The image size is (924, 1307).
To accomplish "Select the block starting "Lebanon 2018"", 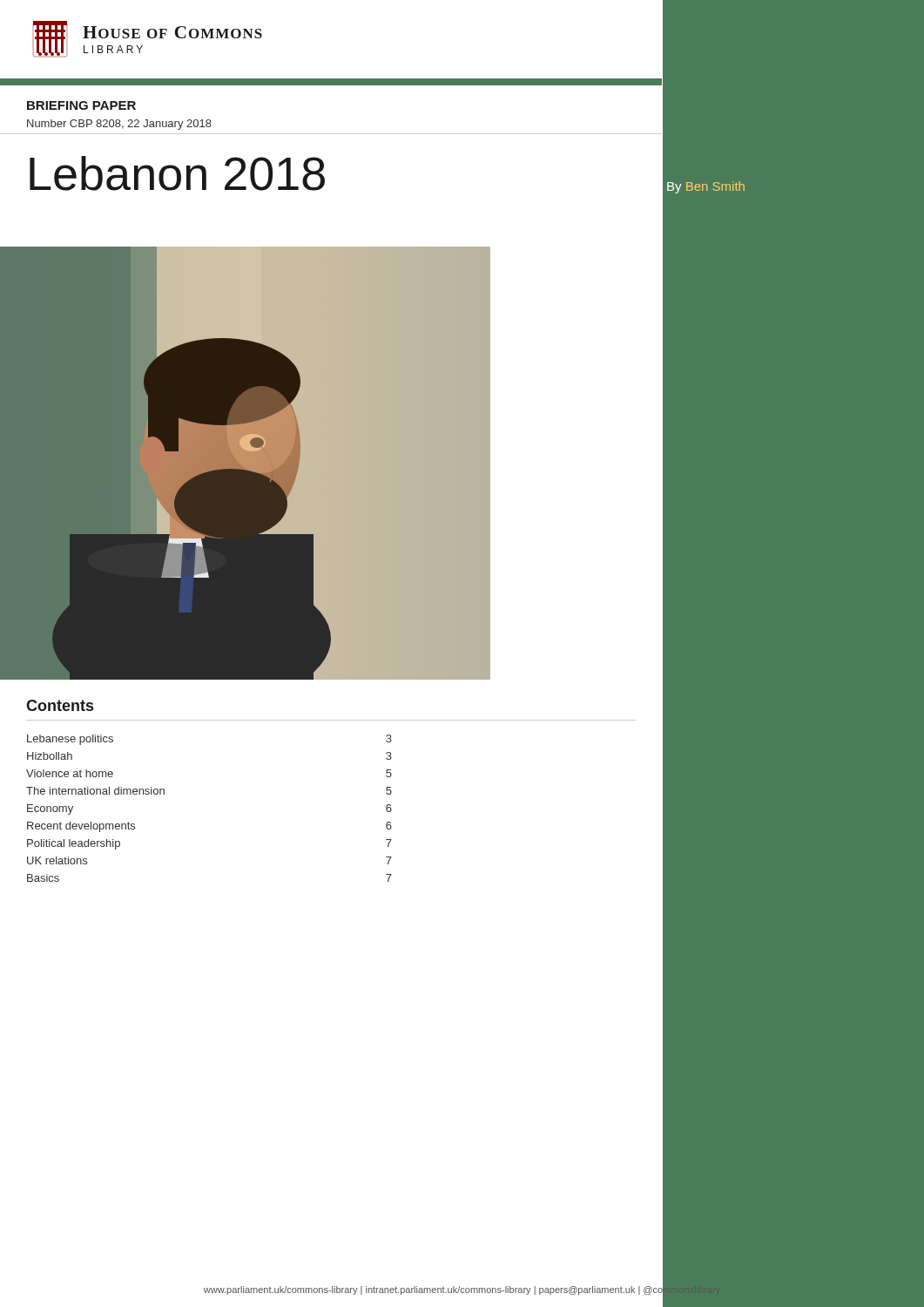I will (x=257, y=174).
